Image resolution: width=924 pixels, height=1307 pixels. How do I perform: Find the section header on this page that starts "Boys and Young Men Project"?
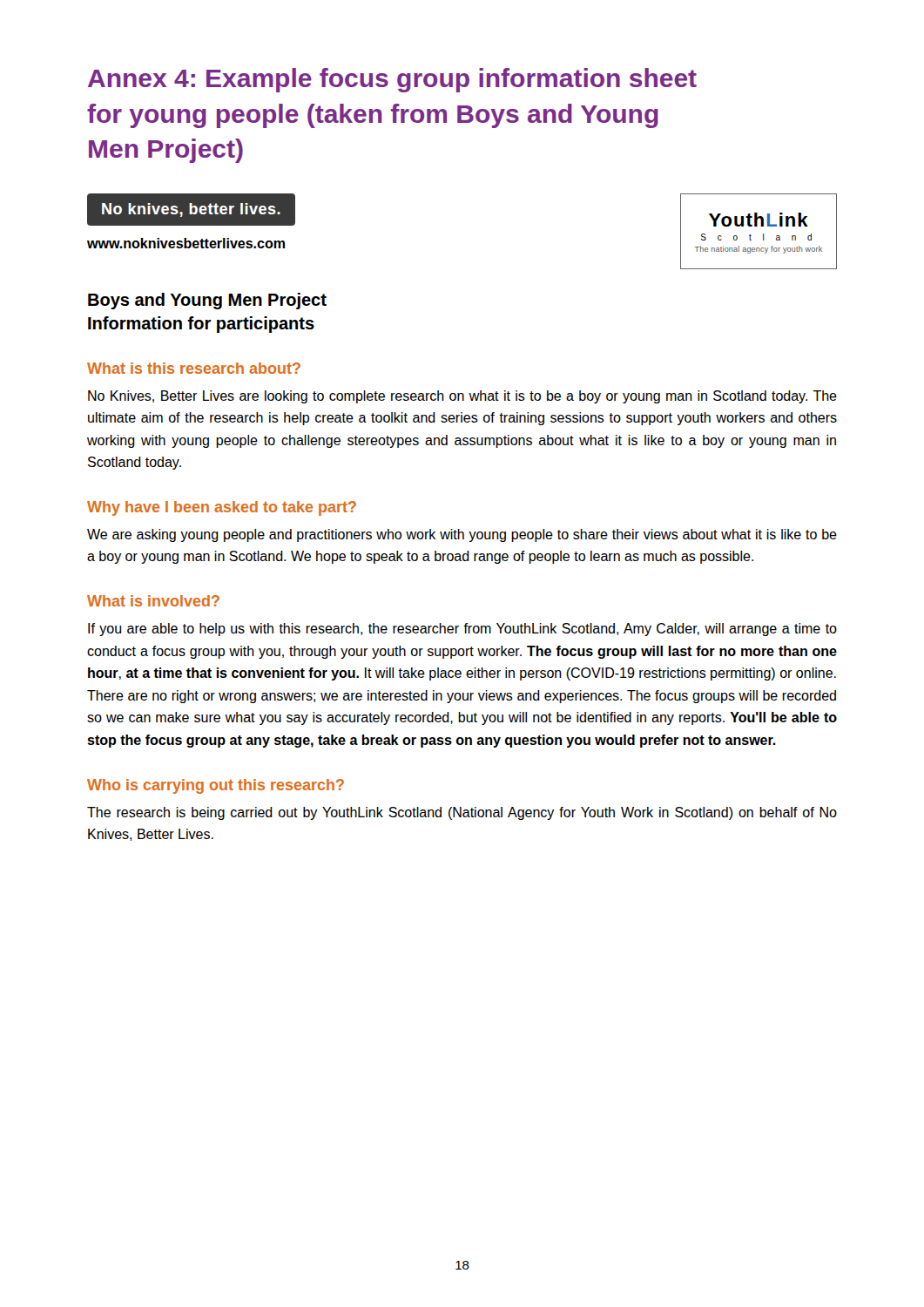coord(207,311)
